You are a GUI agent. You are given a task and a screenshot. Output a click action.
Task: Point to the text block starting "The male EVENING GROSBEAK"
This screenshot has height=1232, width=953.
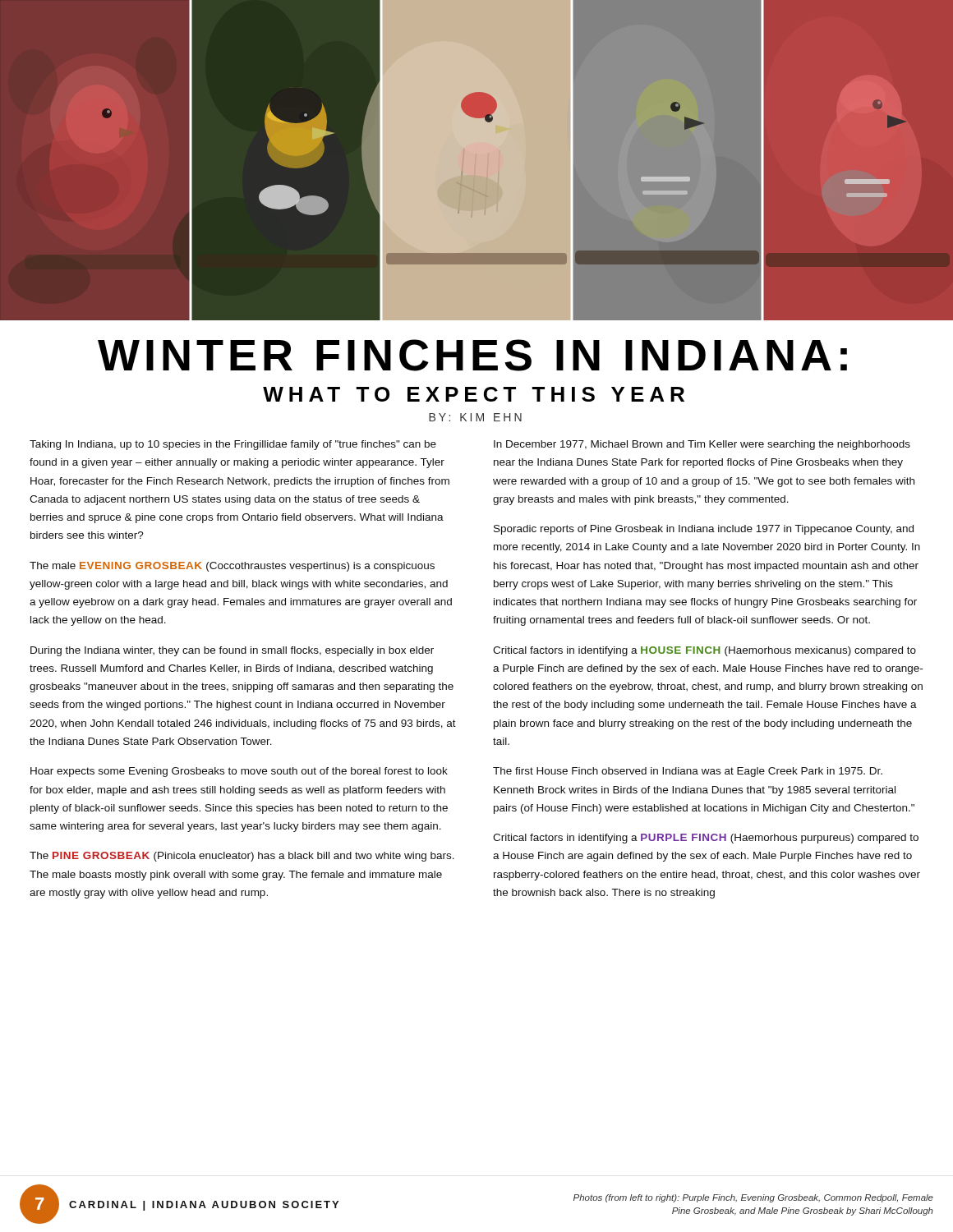point(241,593)
